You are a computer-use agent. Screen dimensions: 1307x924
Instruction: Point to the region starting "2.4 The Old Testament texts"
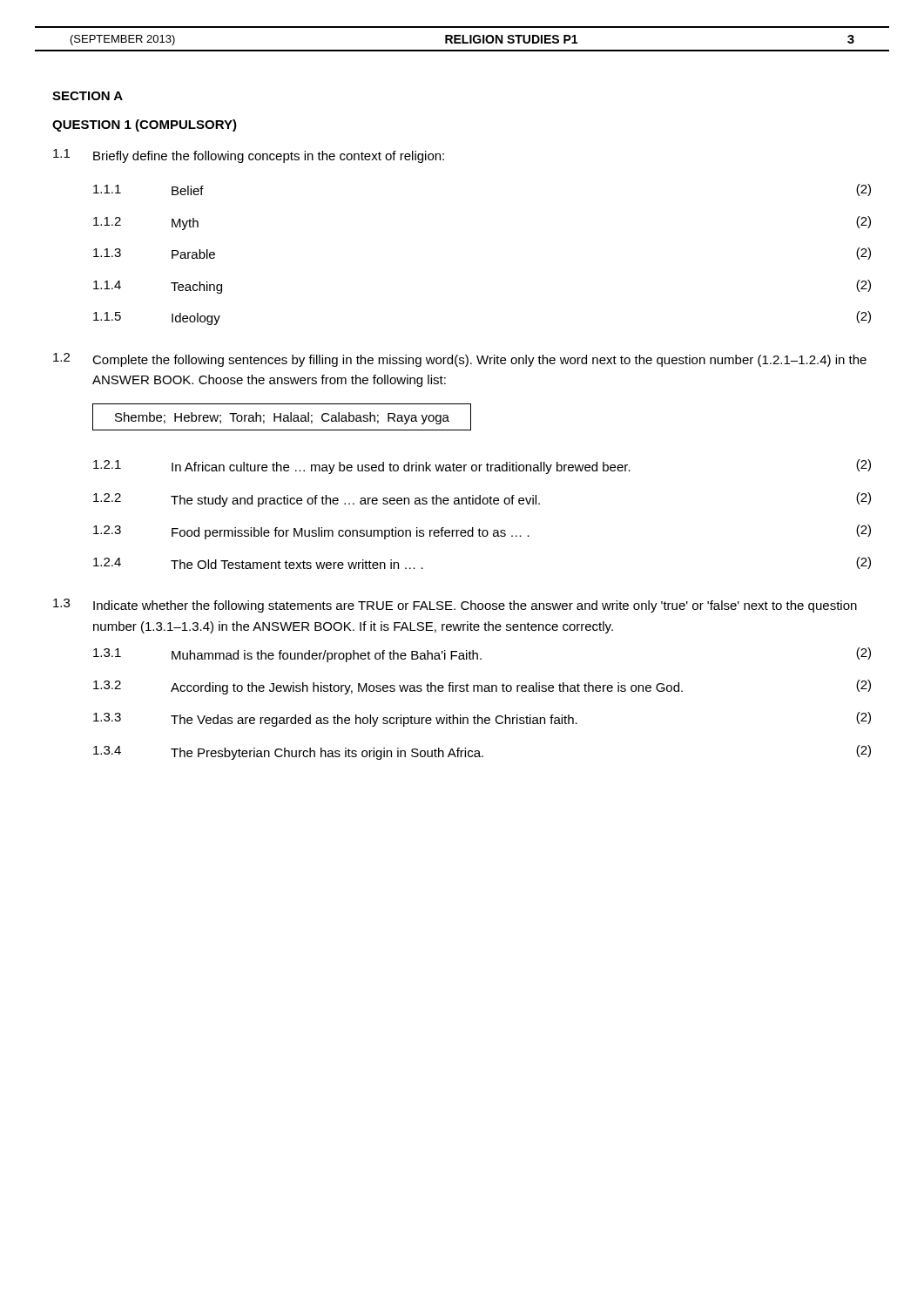pyautogui.click(x=107, y=562)
